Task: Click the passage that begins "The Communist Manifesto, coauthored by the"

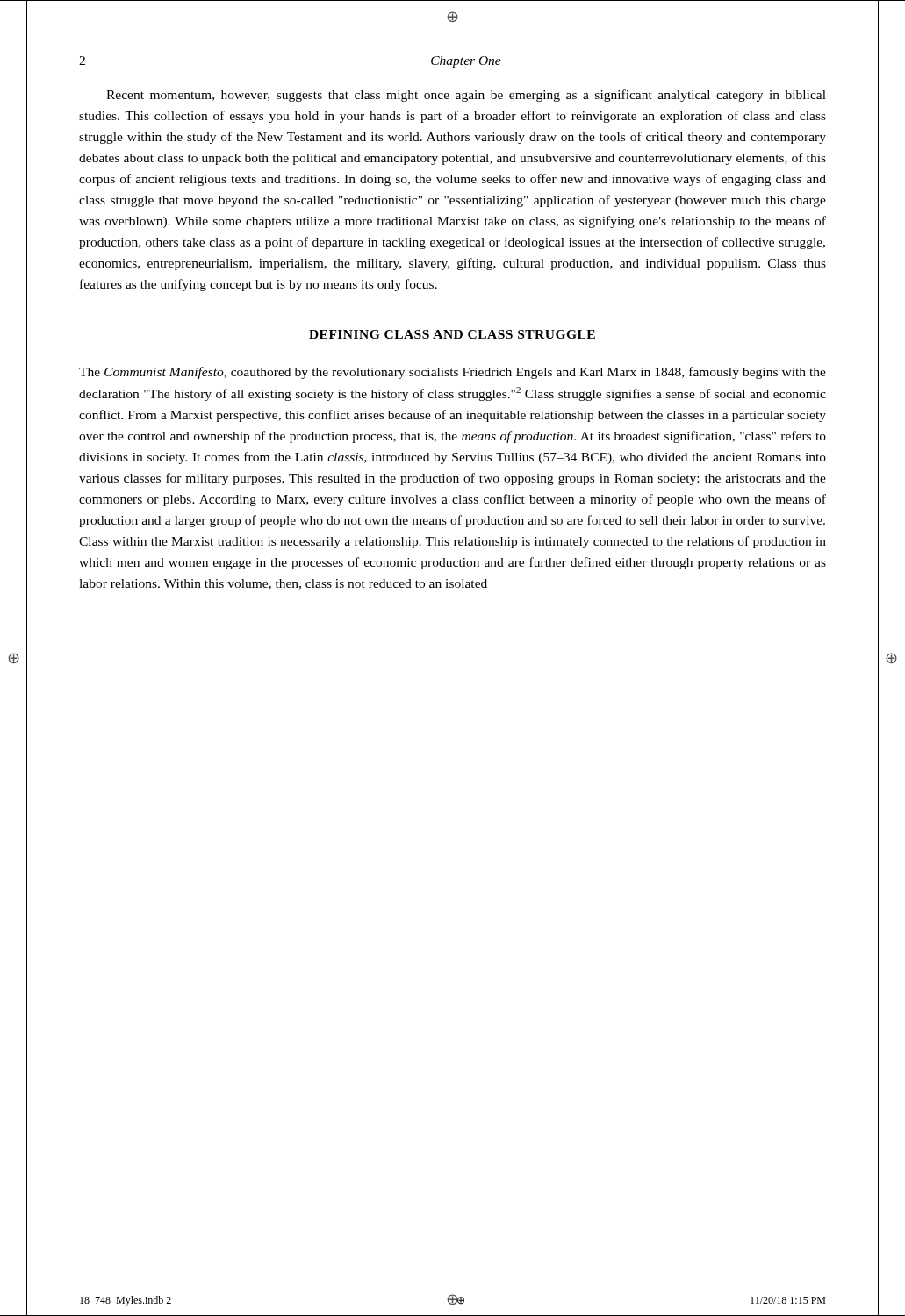Action: (x=452, y=478)
